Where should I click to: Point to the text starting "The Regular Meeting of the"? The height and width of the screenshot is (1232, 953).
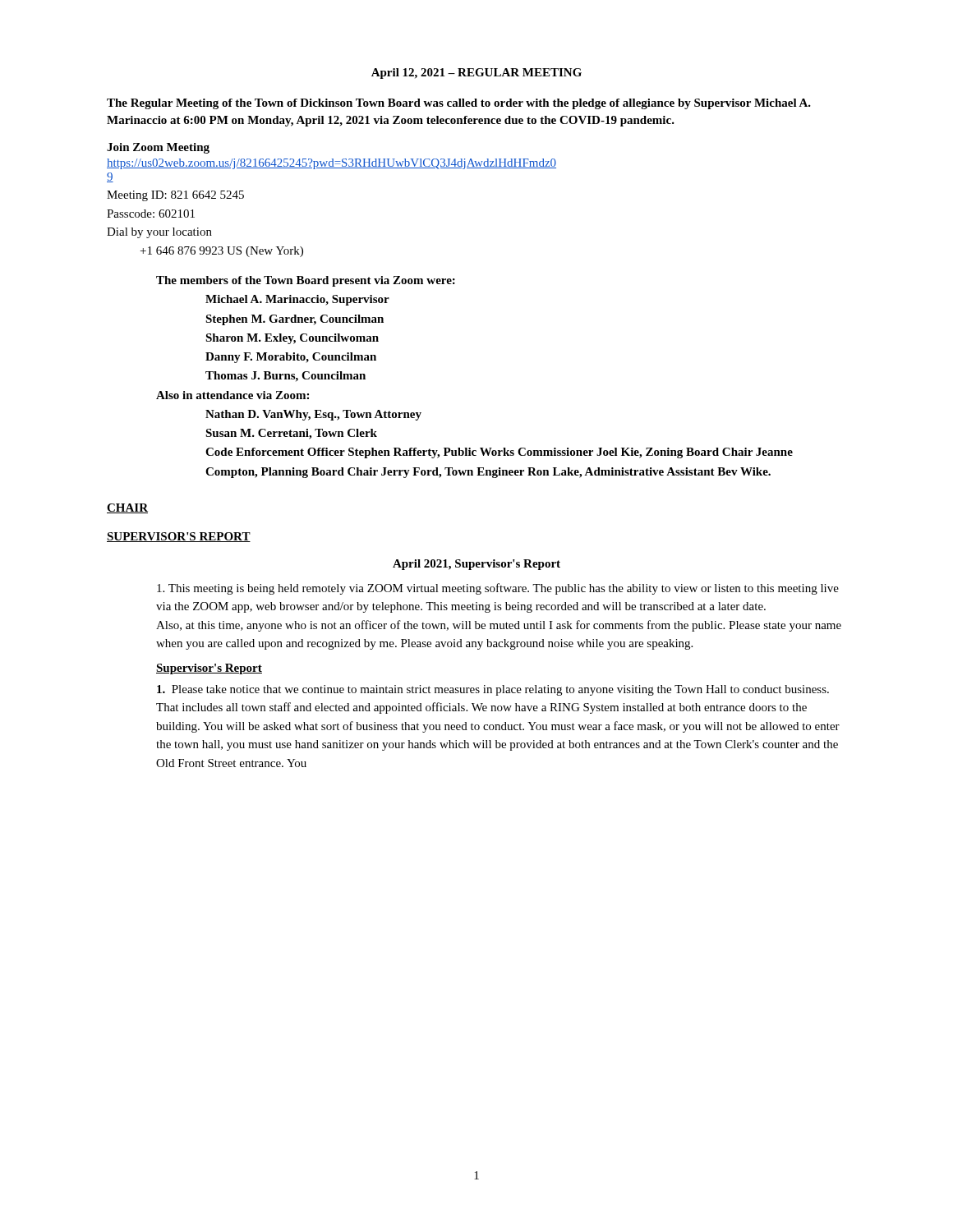(x=459, y=111)
